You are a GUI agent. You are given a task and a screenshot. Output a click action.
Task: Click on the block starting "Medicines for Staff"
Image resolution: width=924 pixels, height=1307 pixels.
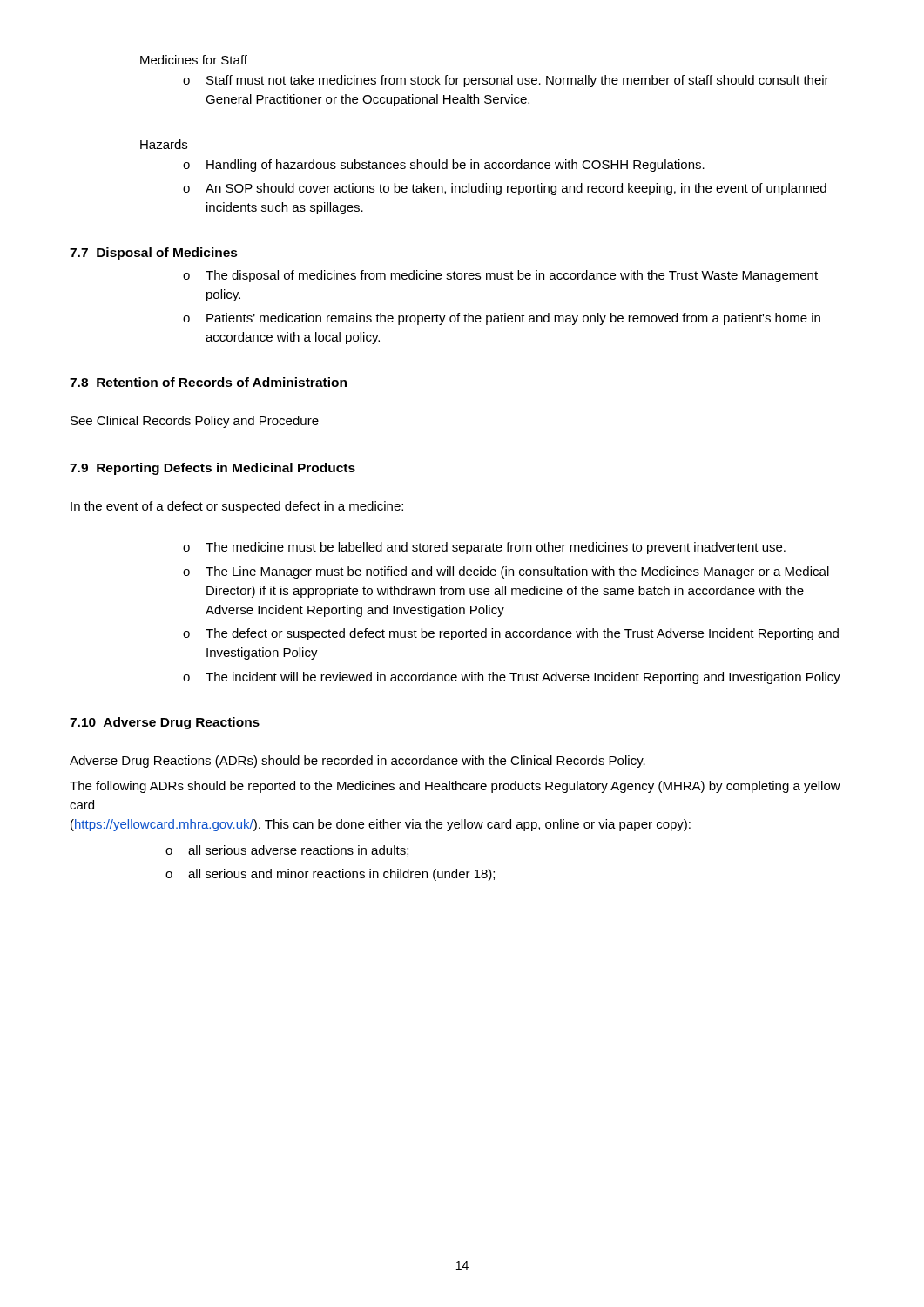tap(193, 60)
